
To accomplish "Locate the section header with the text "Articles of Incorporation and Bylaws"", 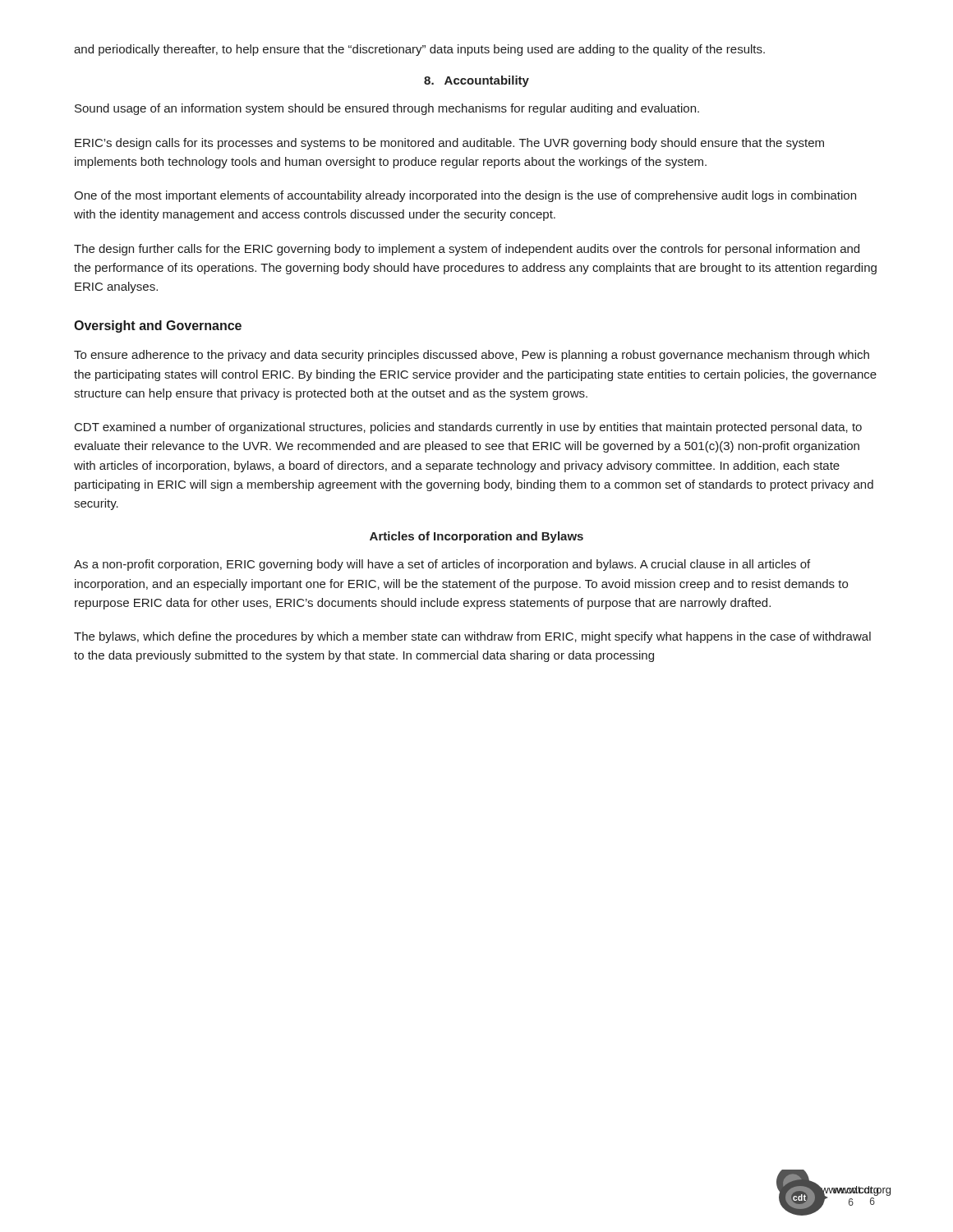I will point(476,536).
